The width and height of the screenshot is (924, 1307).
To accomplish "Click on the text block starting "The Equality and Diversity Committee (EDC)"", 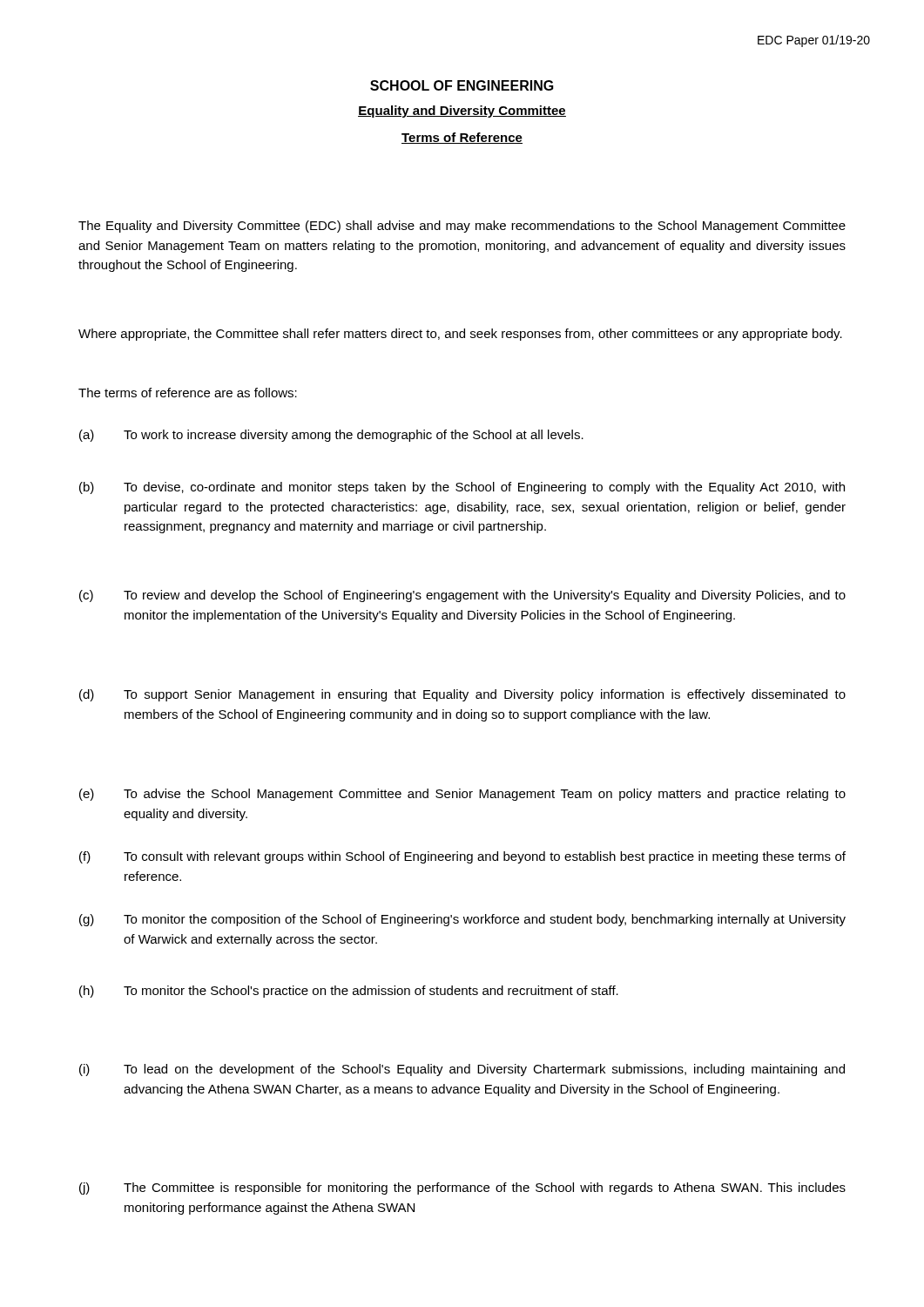I will click(462, 245).
